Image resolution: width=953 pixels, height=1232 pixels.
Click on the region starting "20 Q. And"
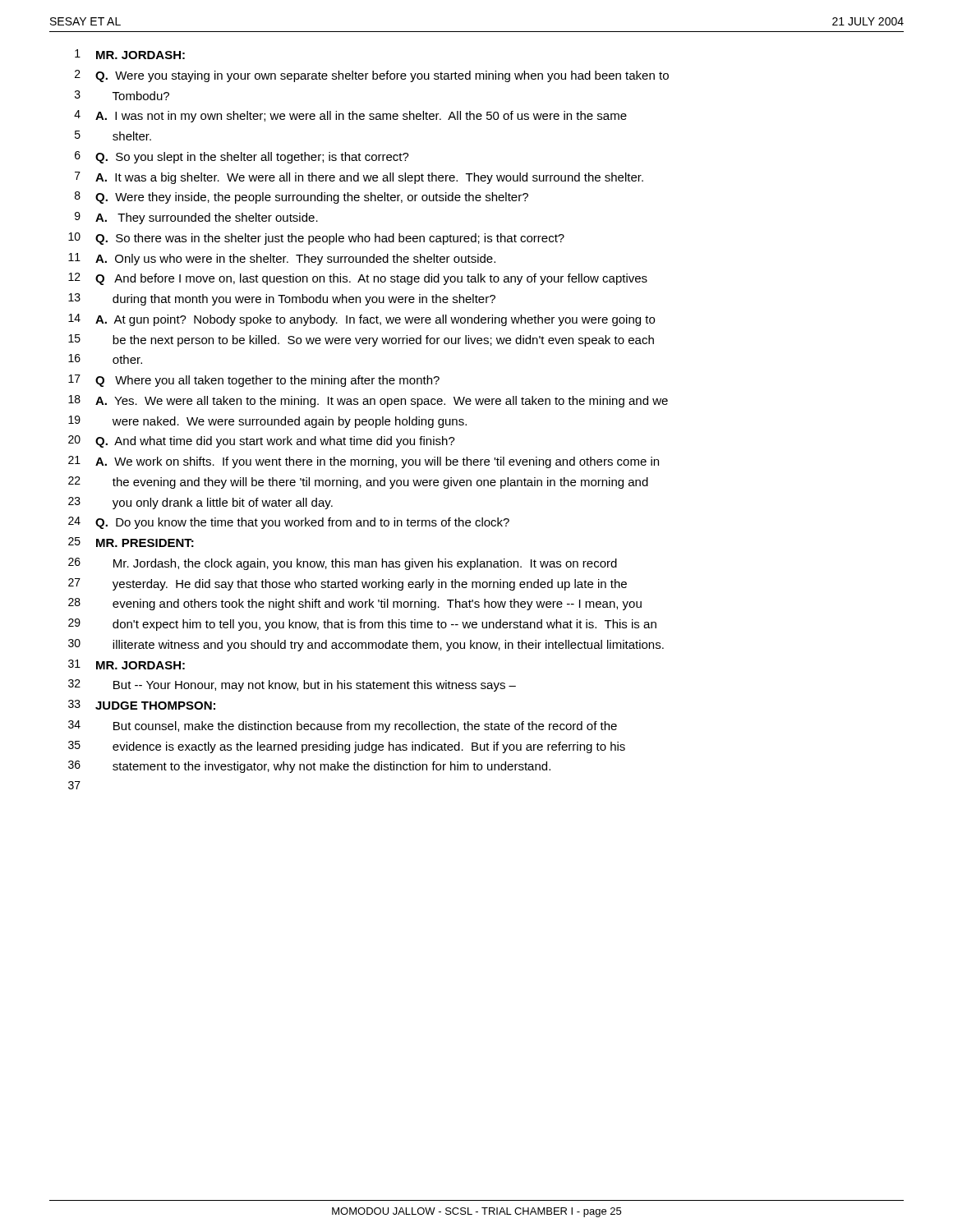pos(262,441)
